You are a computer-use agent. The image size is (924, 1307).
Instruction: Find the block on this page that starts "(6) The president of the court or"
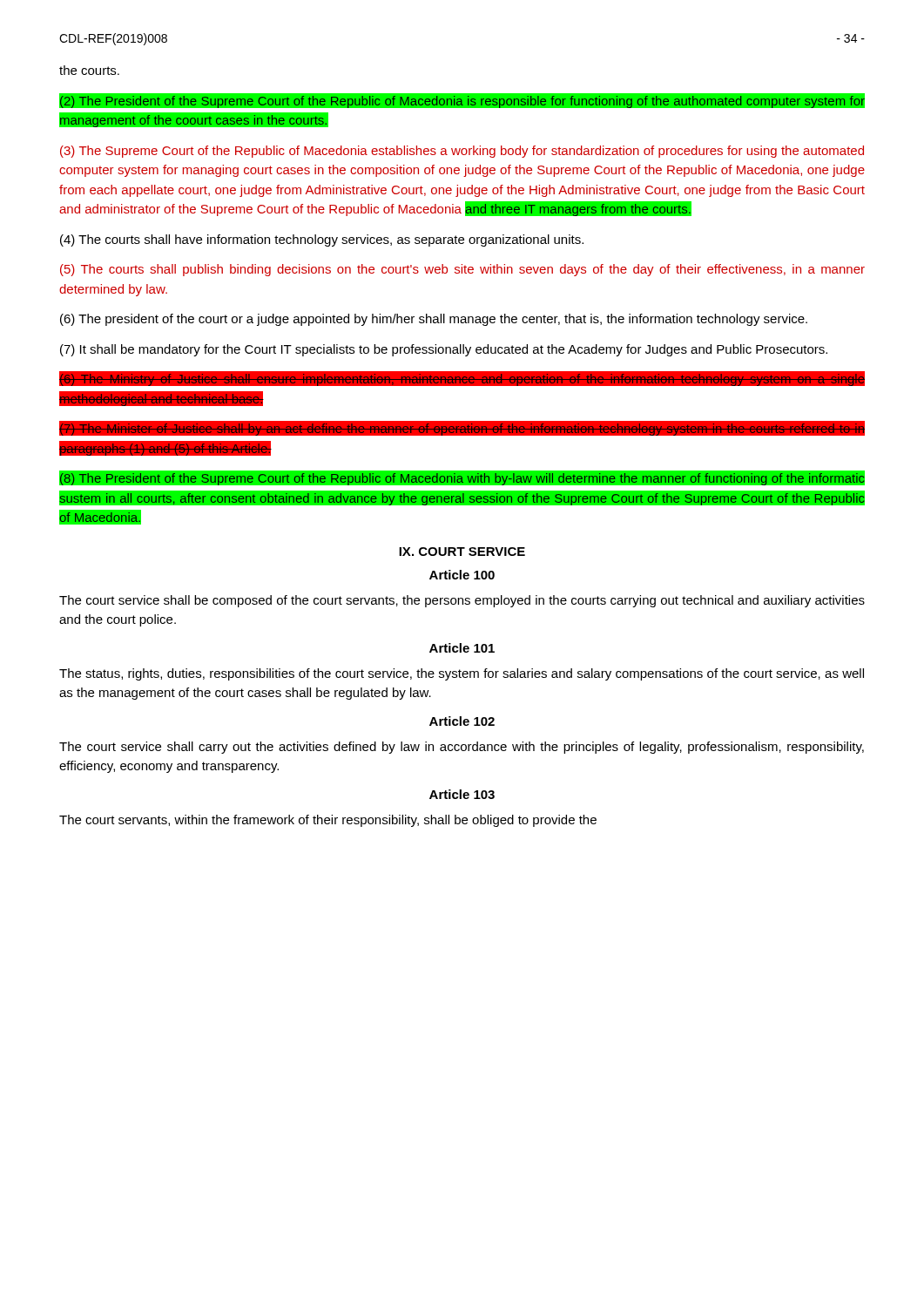(434, 318)
